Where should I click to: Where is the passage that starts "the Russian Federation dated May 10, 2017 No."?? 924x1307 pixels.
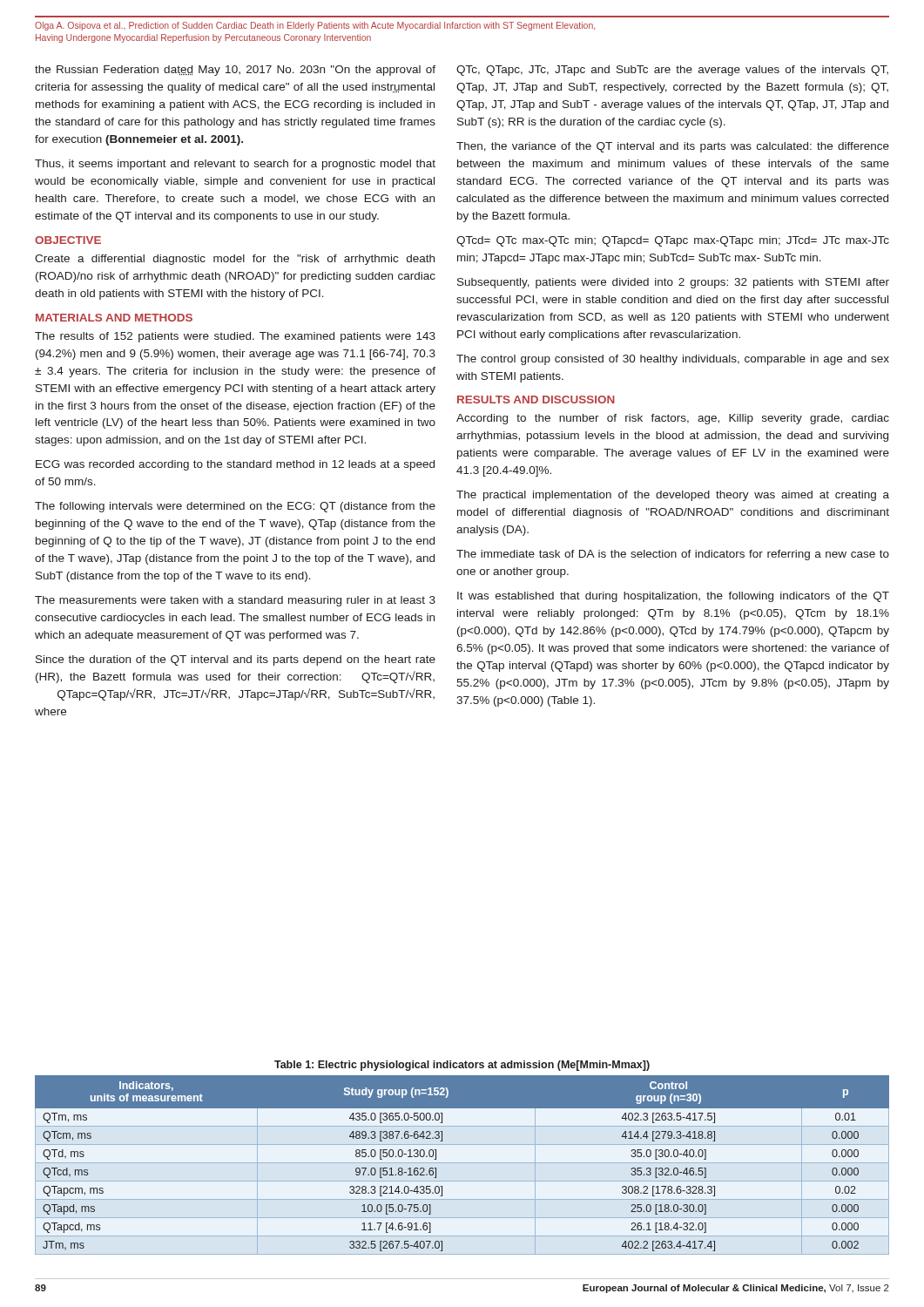[235, 104]
